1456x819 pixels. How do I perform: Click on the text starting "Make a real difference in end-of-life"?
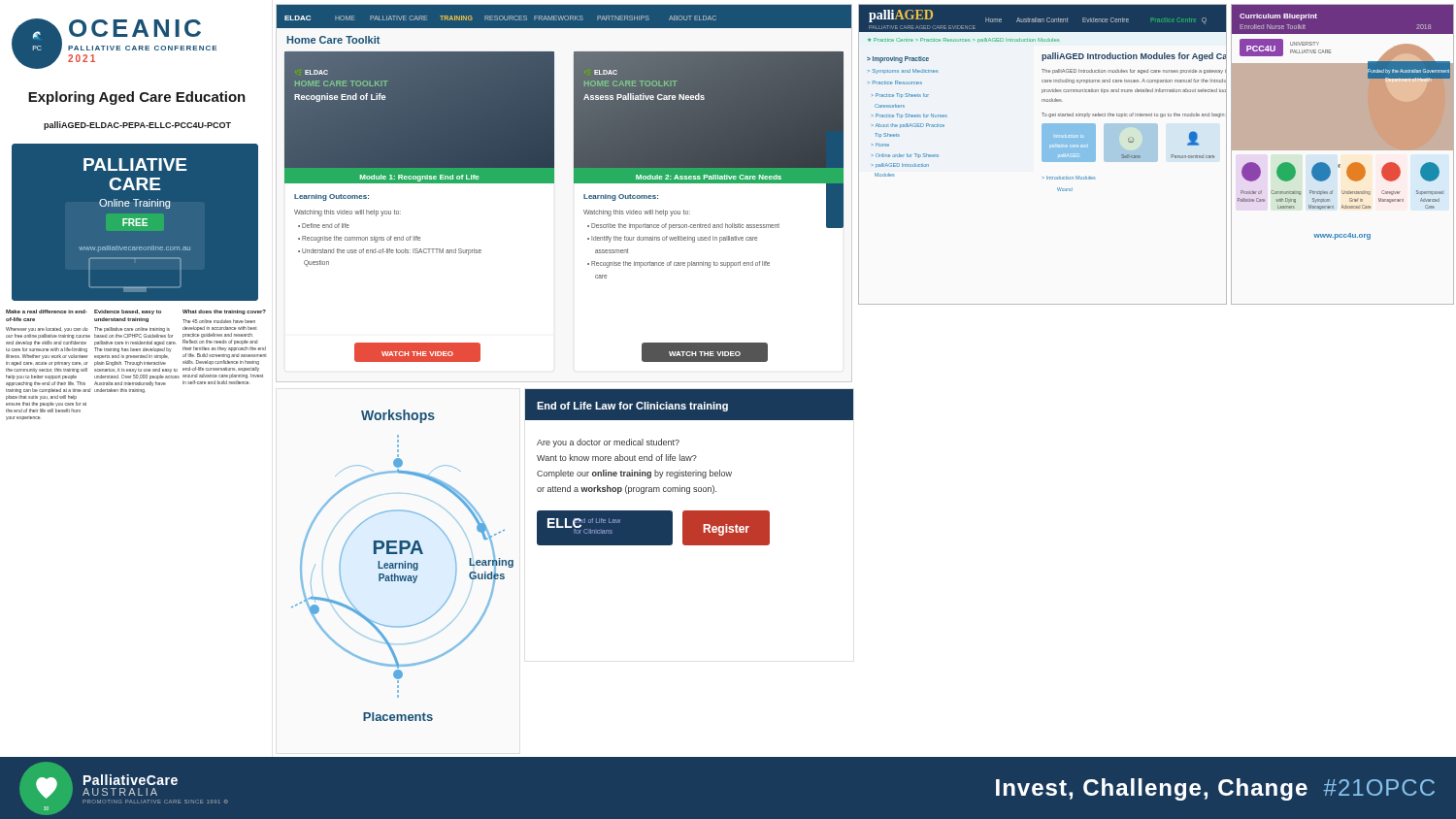click(x=137, y=365)
